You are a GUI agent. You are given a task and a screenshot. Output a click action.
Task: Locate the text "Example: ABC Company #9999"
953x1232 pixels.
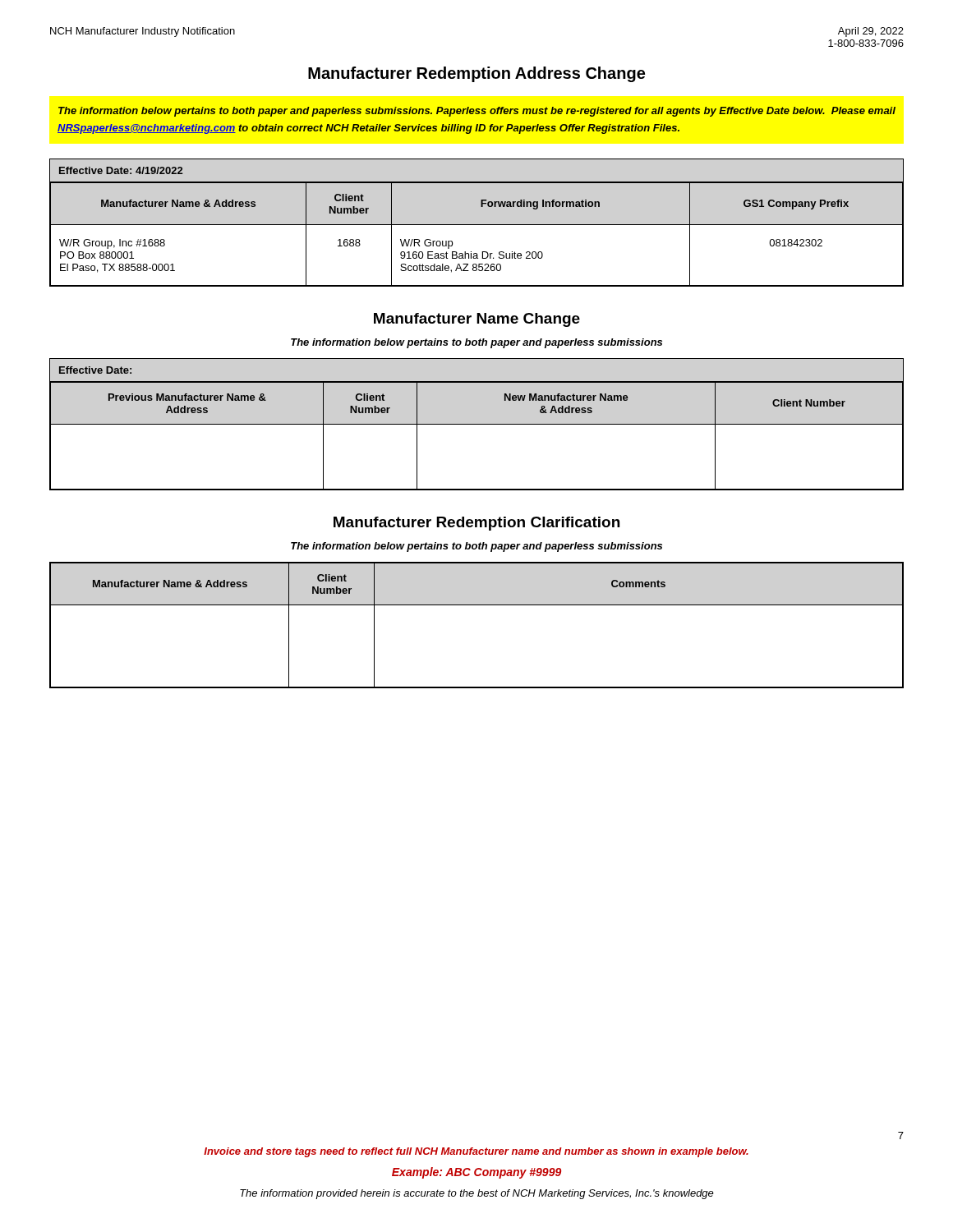coord(476,1172)
